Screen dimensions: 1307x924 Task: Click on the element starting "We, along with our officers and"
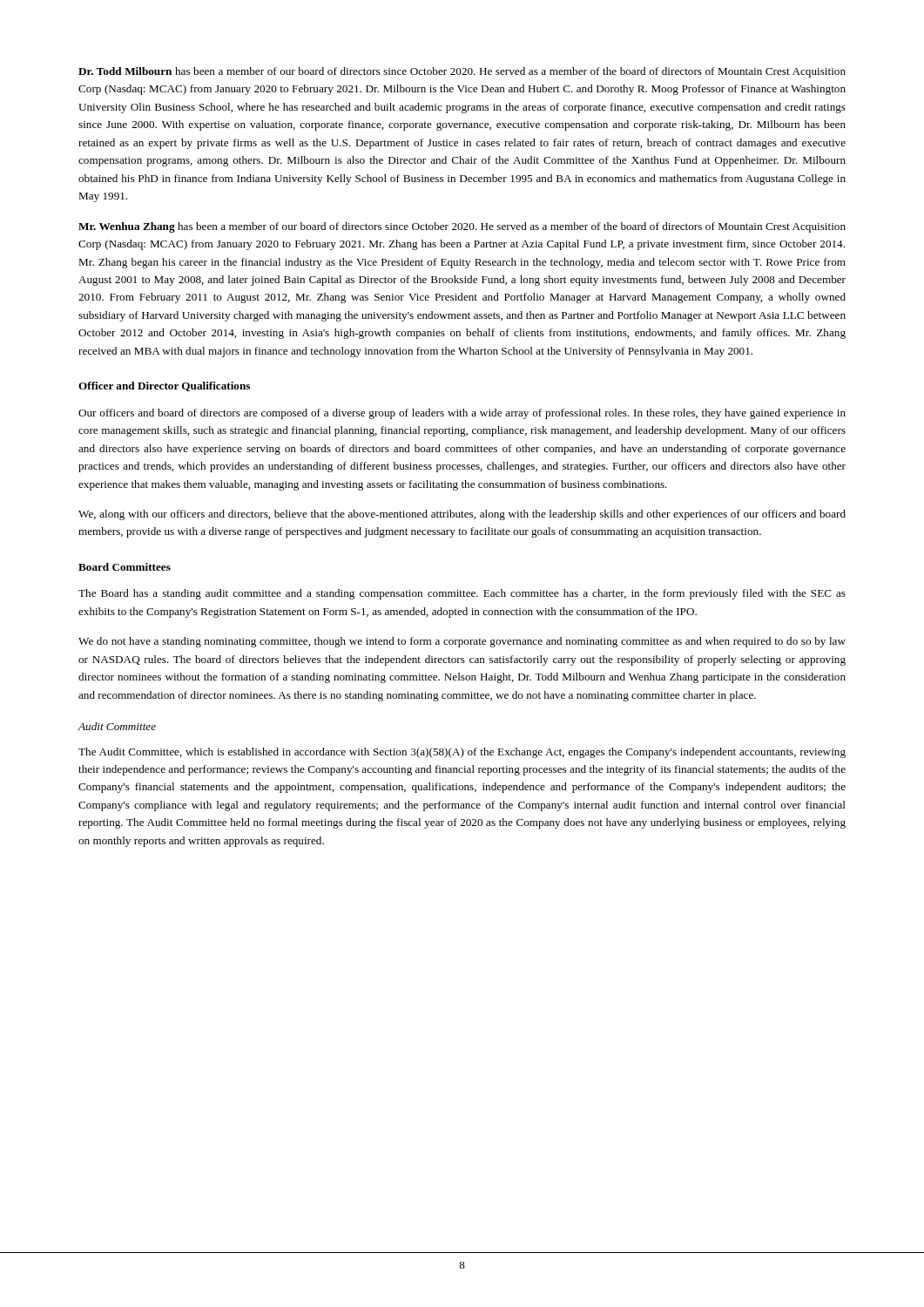[x=462, y=523]
